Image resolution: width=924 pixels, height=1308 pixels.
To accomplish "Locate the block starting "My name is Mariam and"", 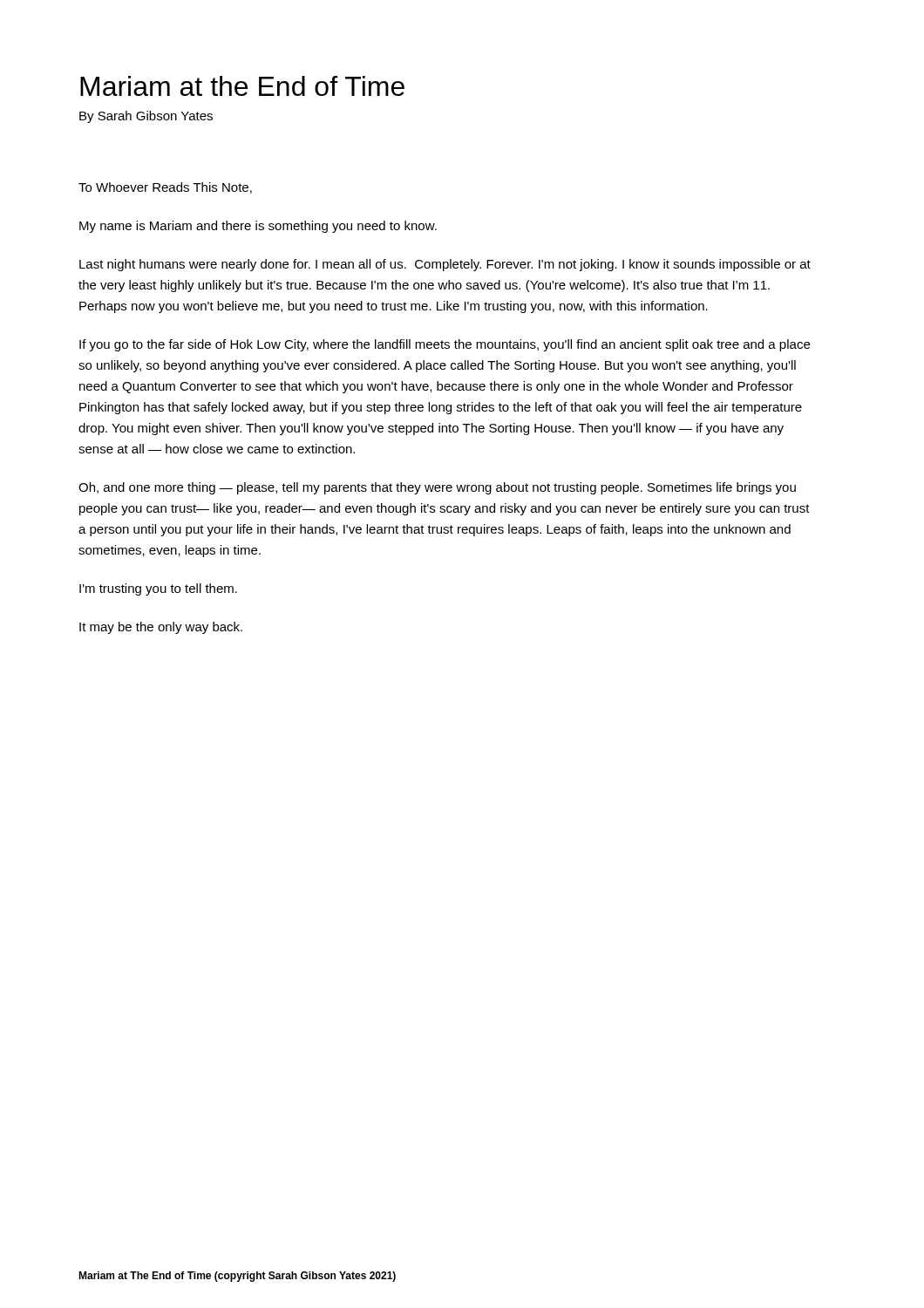I will (x=258, y=226).
